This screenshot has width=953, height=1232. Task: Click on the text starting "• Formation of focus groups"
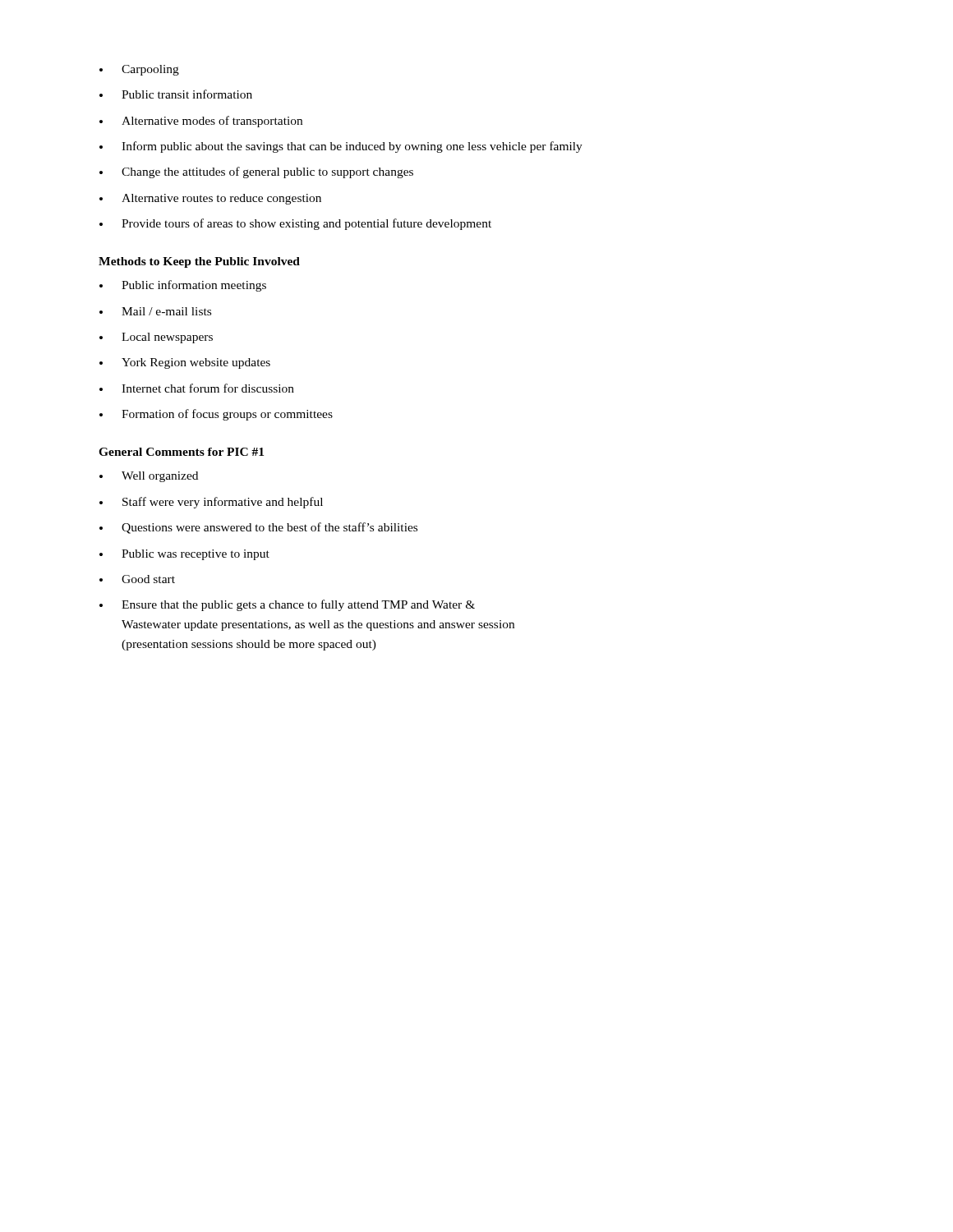tap(216, 415)
